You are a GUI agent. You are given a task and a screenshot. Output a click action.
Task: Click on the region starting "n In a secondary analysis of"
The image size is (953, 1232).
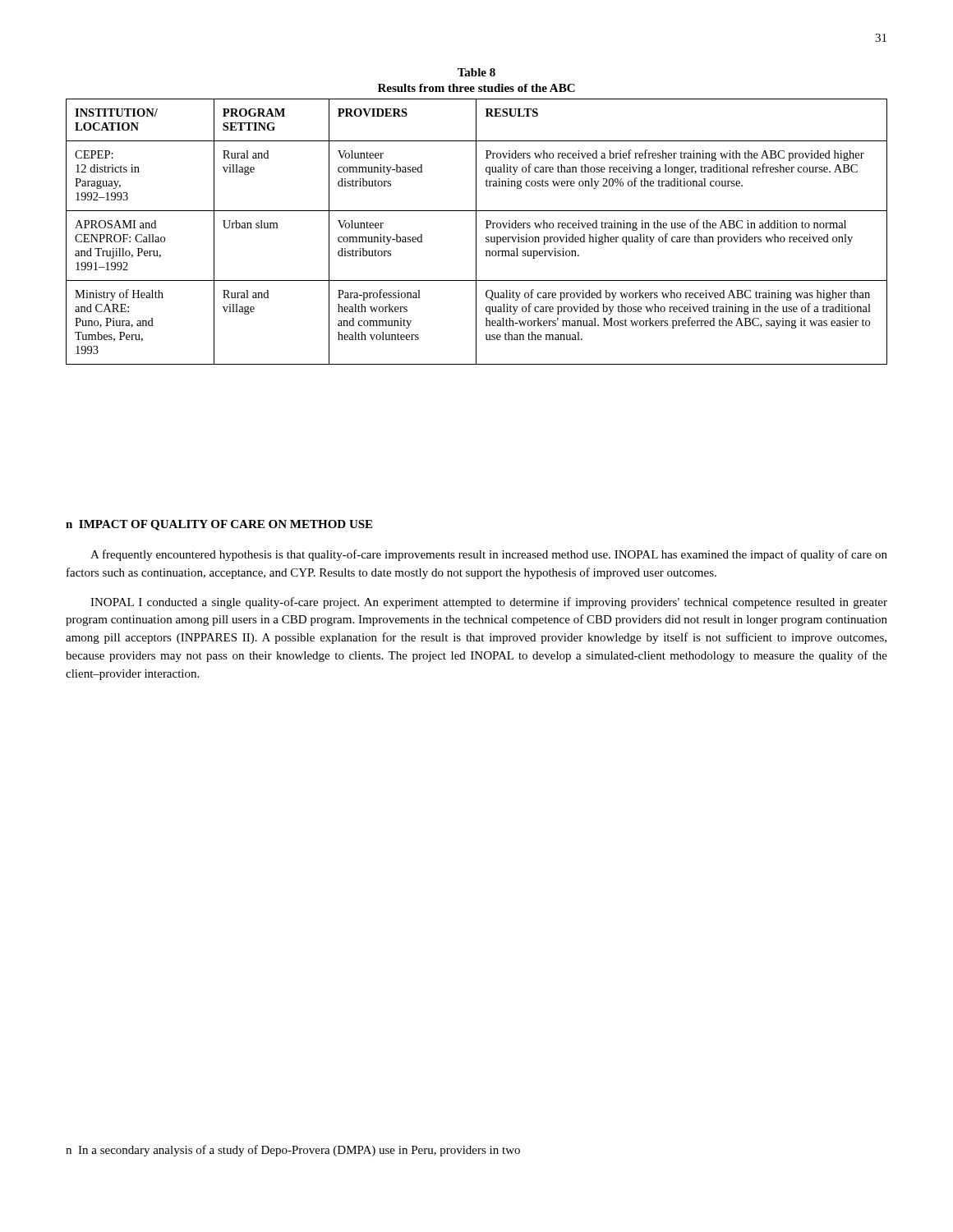(x=293, y=1150)
